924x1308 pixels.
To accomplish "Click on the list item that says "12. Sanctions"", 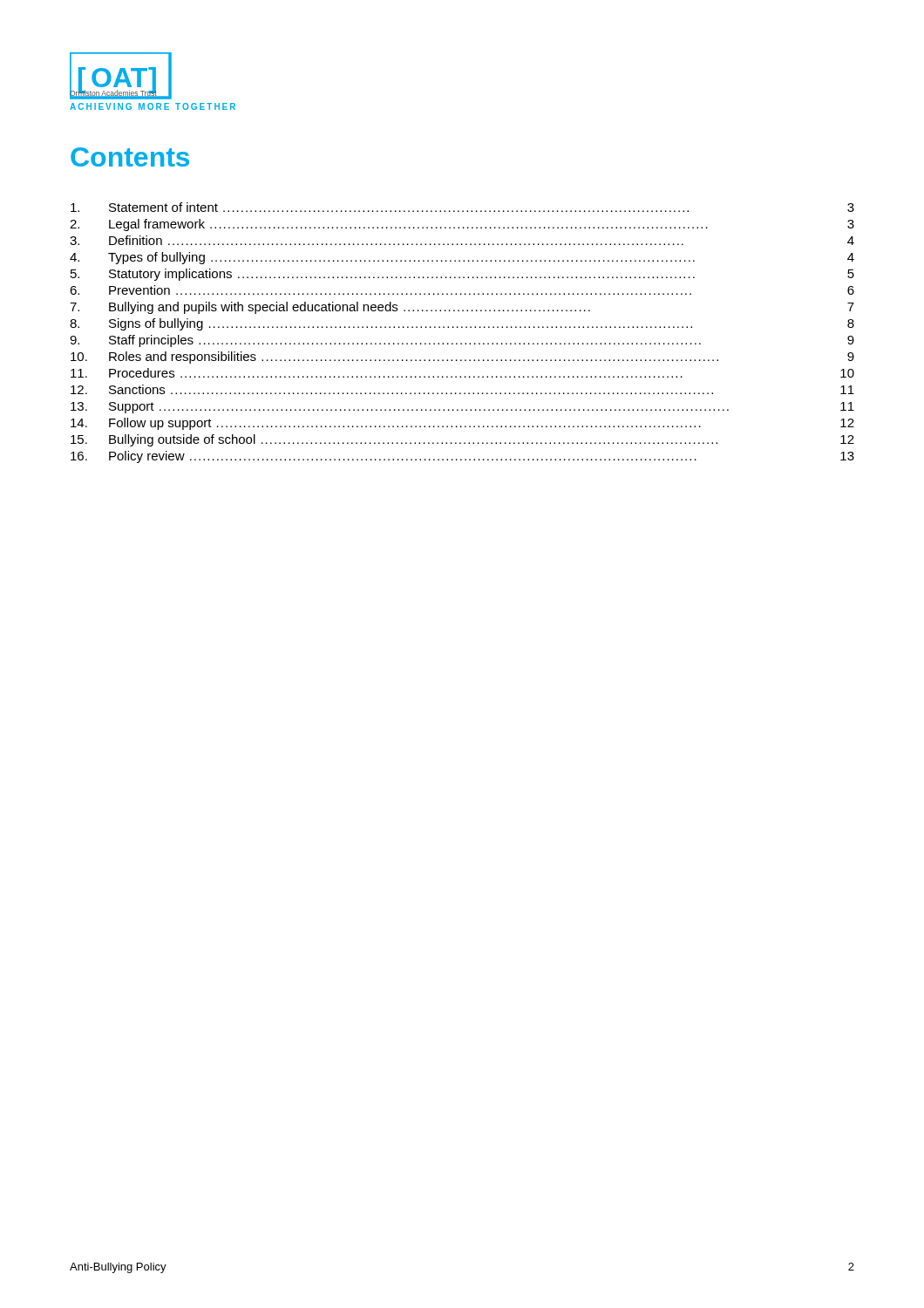I will tap(462, 389).
